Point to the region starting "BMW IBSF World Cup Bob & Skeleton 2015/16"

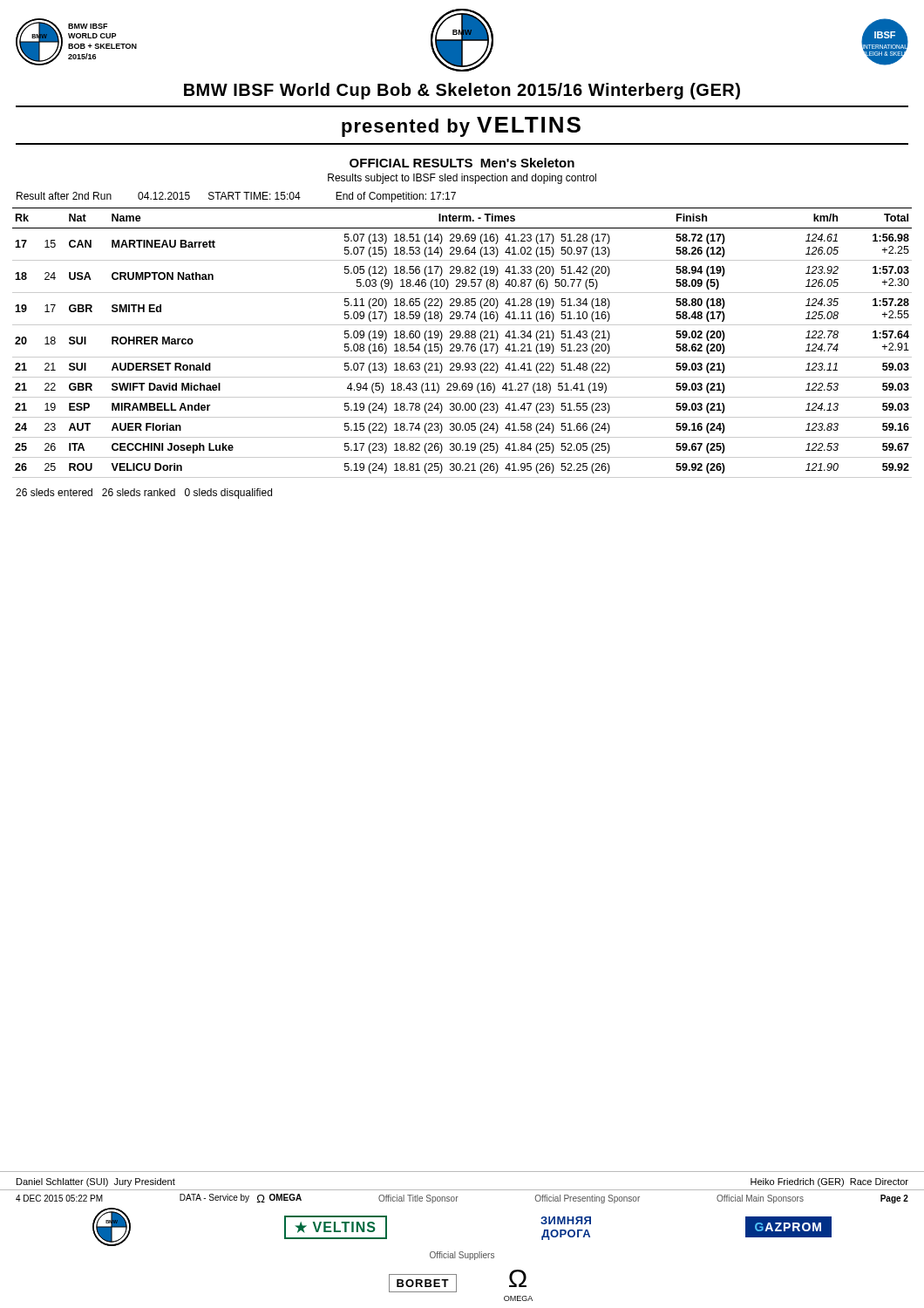click(x=462, y=90)
